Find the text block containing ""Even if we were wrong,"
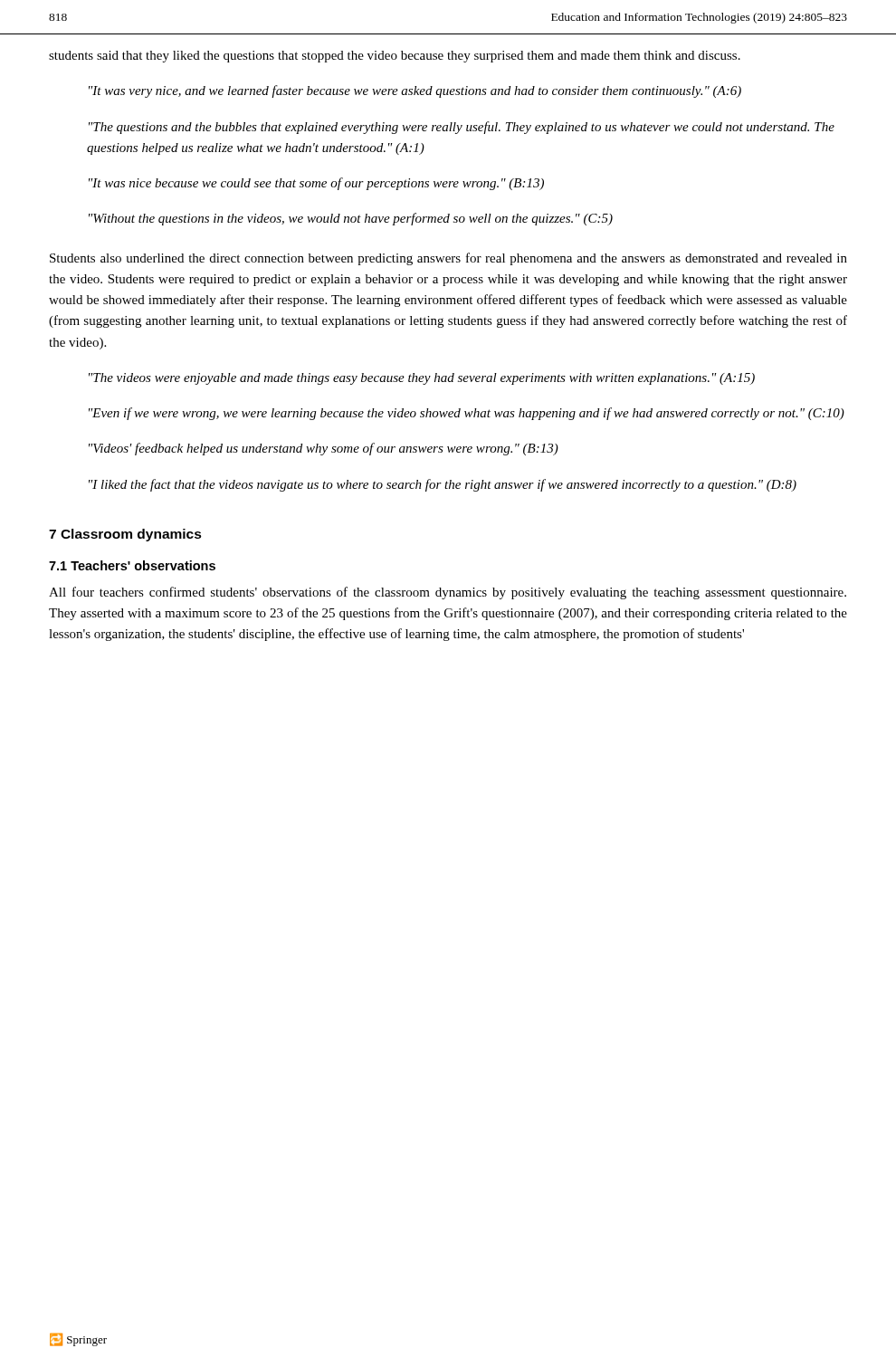Viewport: 896px width, 1358px height. (x=466, y=413)
